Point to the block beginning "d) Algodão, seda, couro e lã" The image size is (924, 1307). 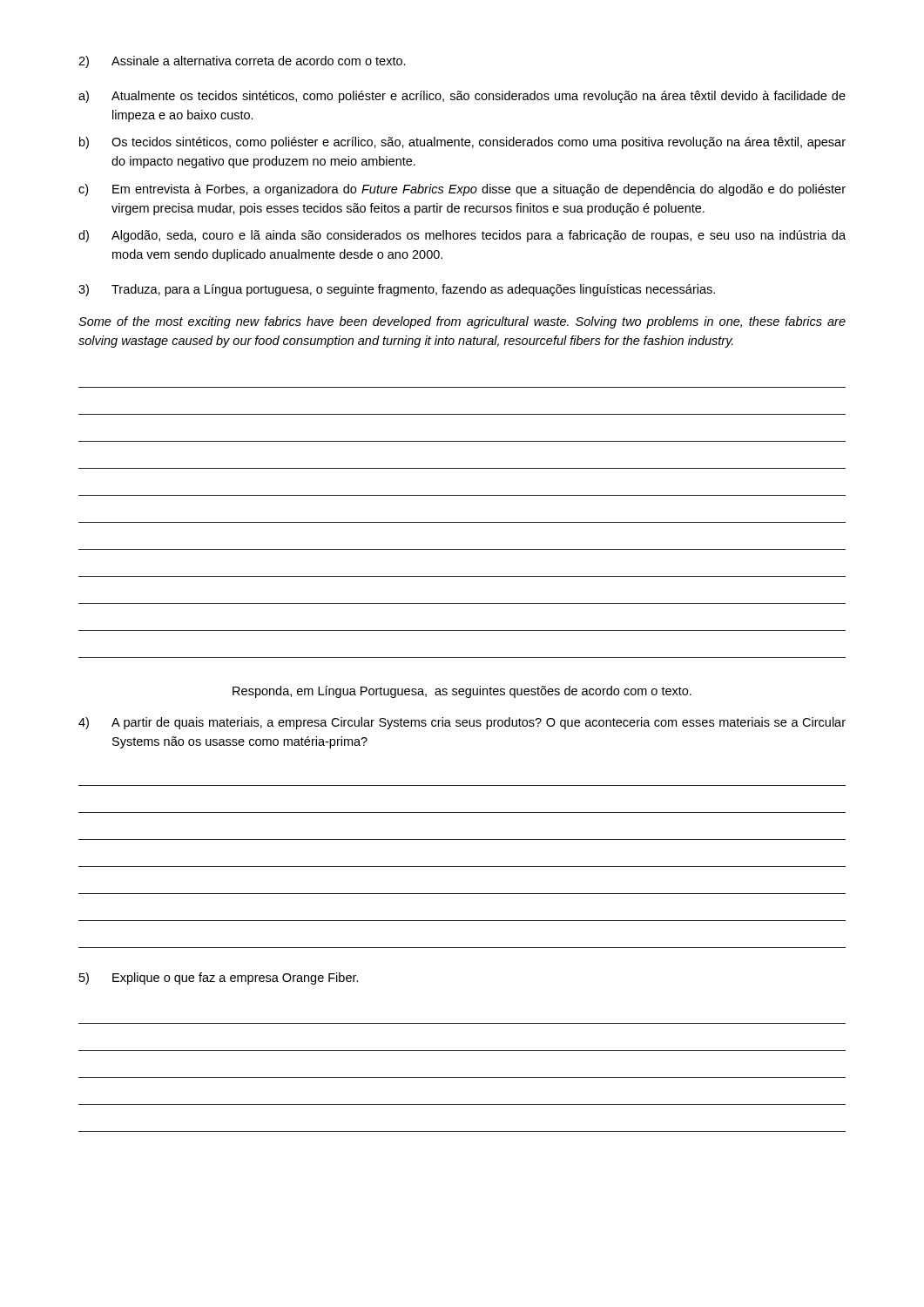(x=462, y=246)
